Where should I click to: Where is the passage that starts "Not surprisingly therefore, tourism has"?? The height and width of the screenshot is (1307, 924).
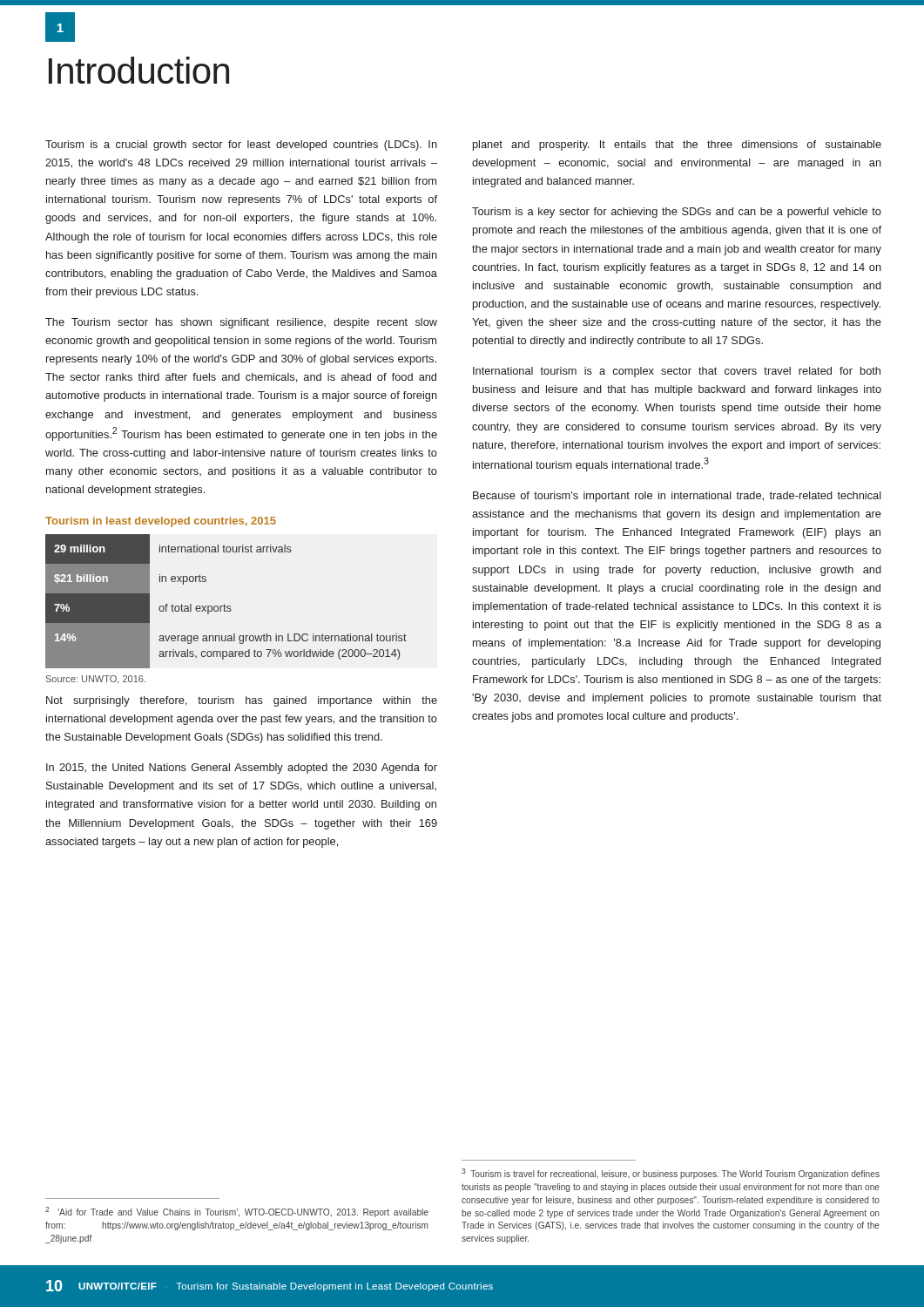click(241, 718)
